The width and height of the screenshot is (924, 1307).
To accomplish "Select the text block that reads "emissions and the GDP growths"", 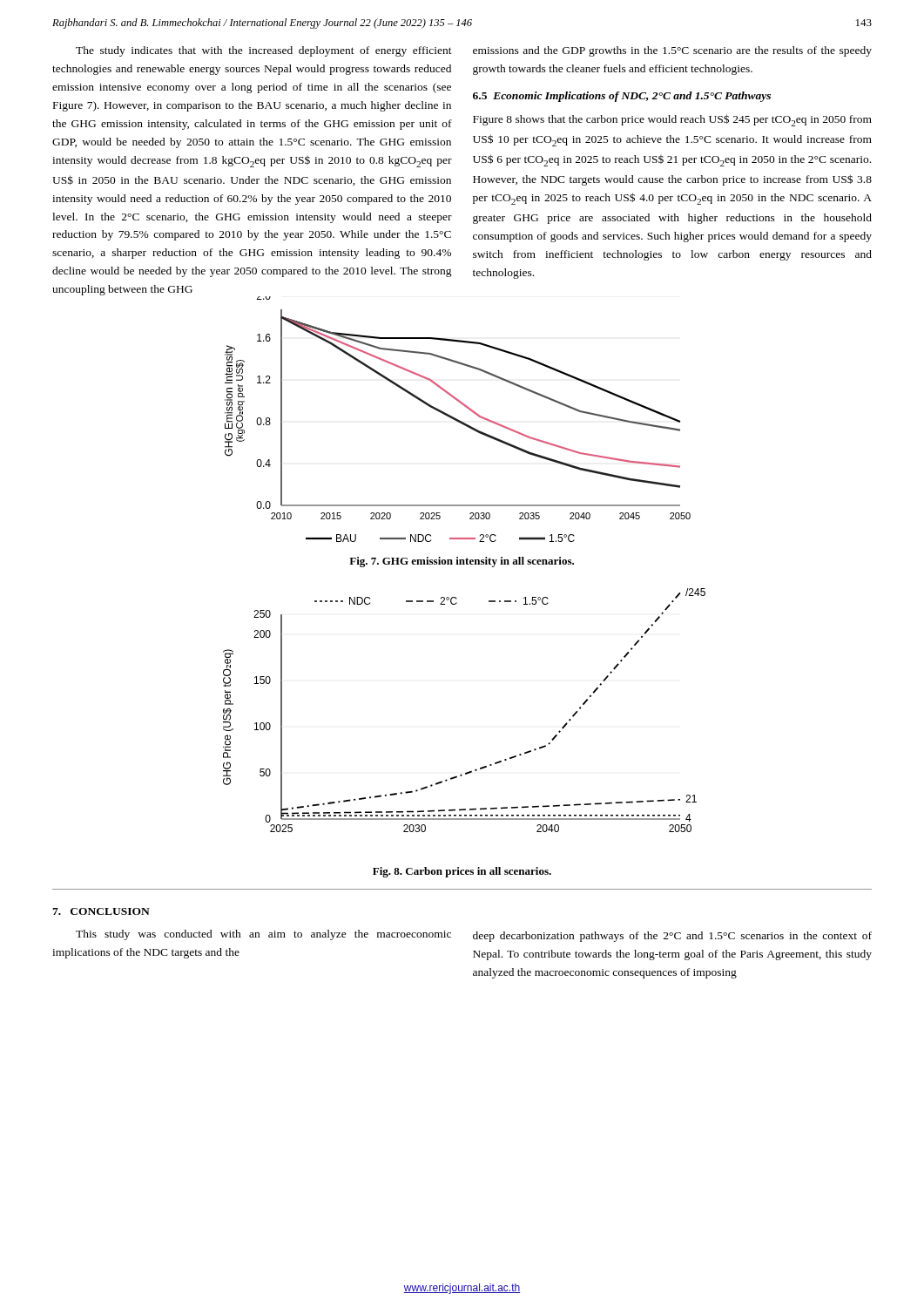I will 672,162.
